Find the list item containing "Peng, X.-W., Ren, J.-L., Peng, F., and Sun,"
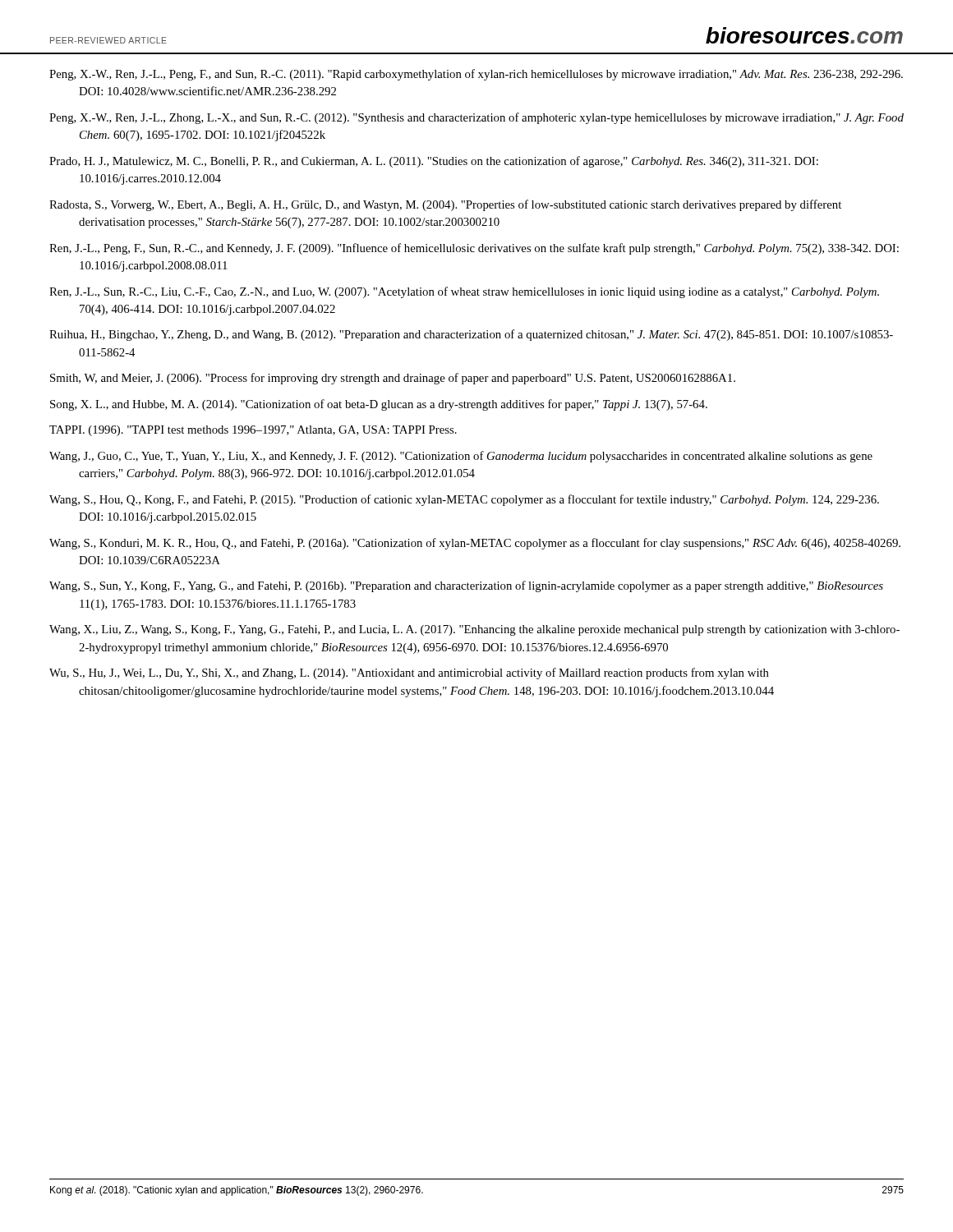The image size is (953, 1232). [x=476, y=83]
